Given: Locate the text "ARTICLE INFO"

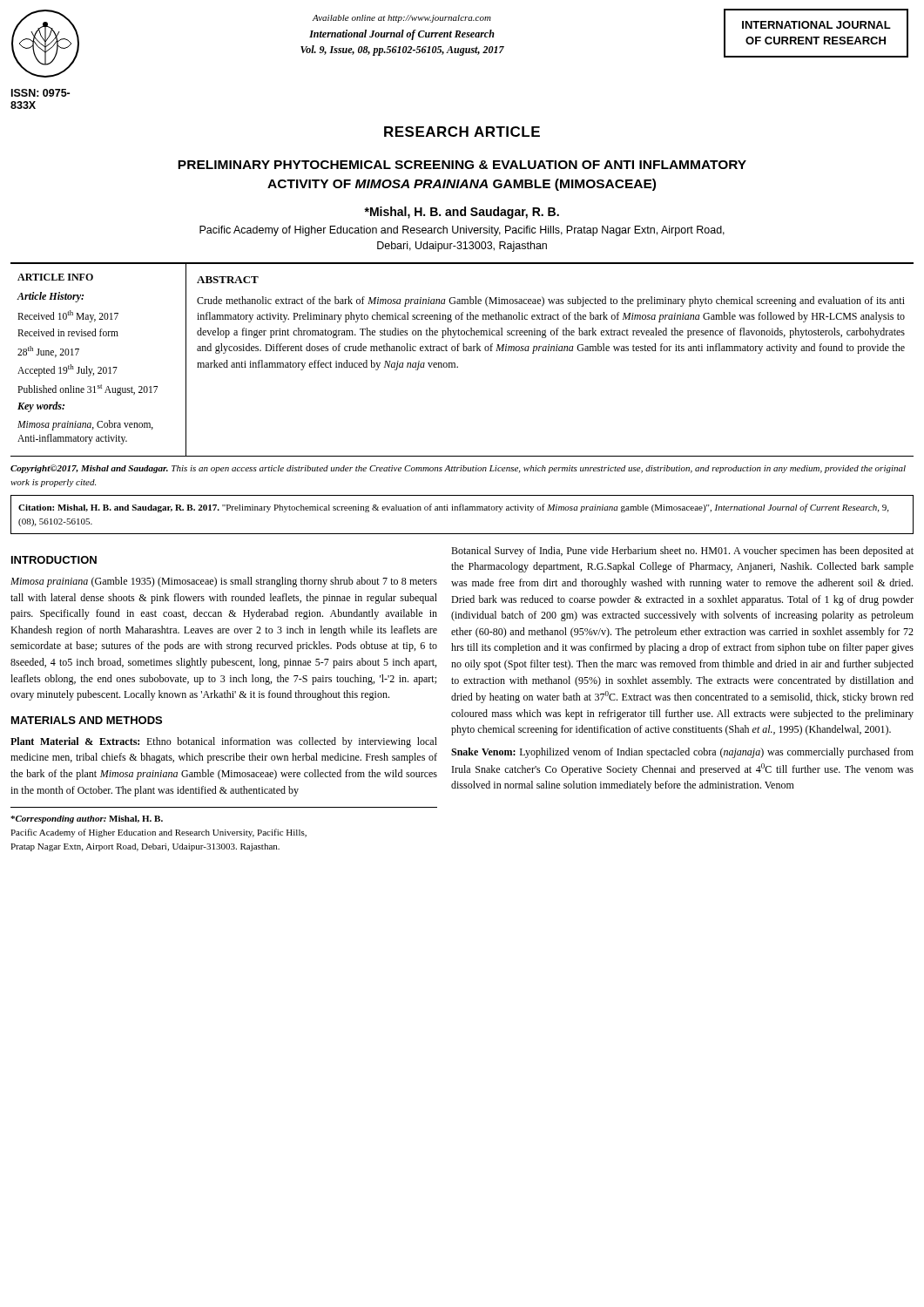Looking at the screenshot, I should pos(55,277).
